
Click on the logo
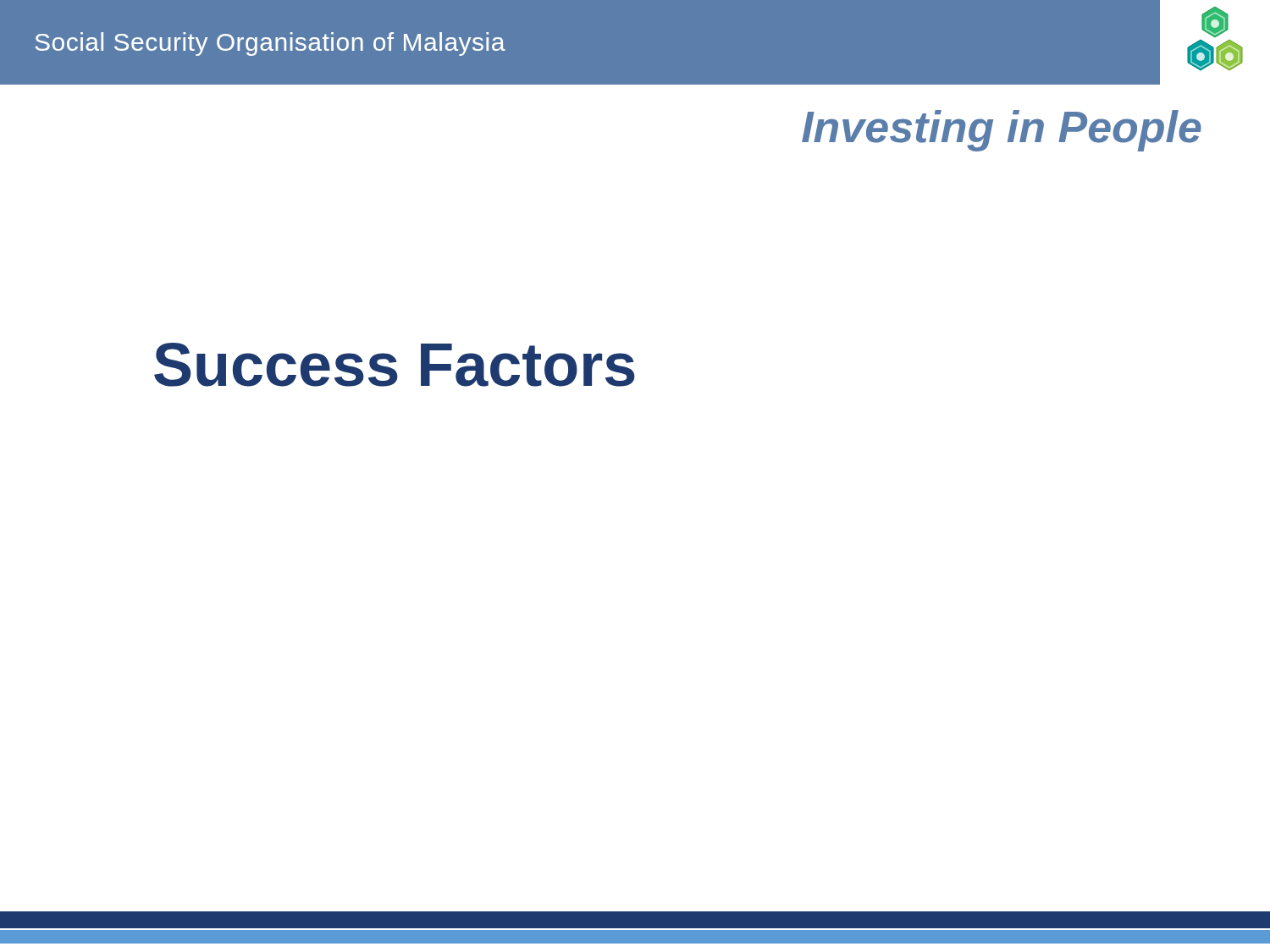(1215, 42)
